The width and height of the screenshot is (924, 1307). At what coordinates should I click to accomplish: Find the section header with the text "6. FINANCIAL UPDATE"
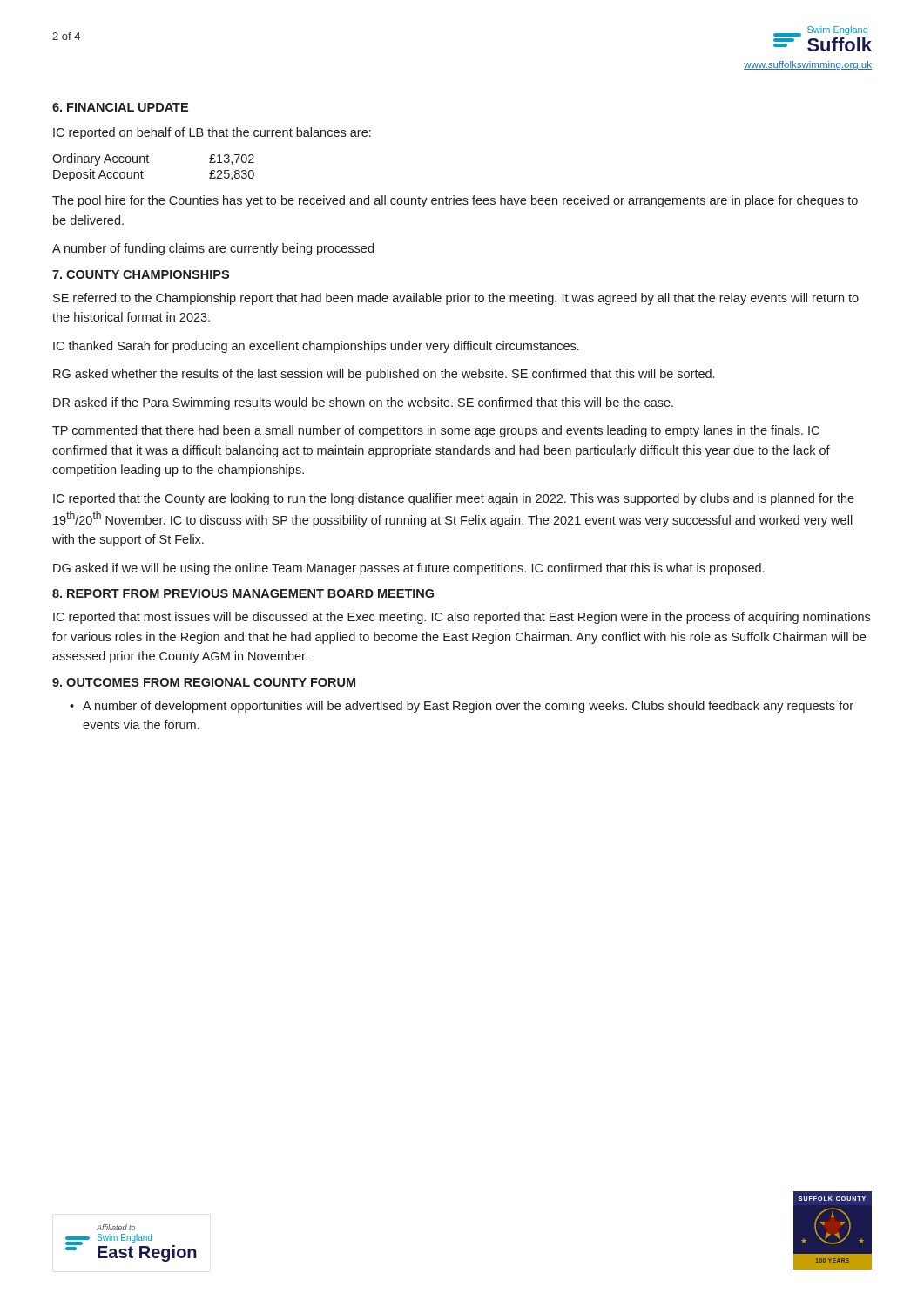coord(120,107)
